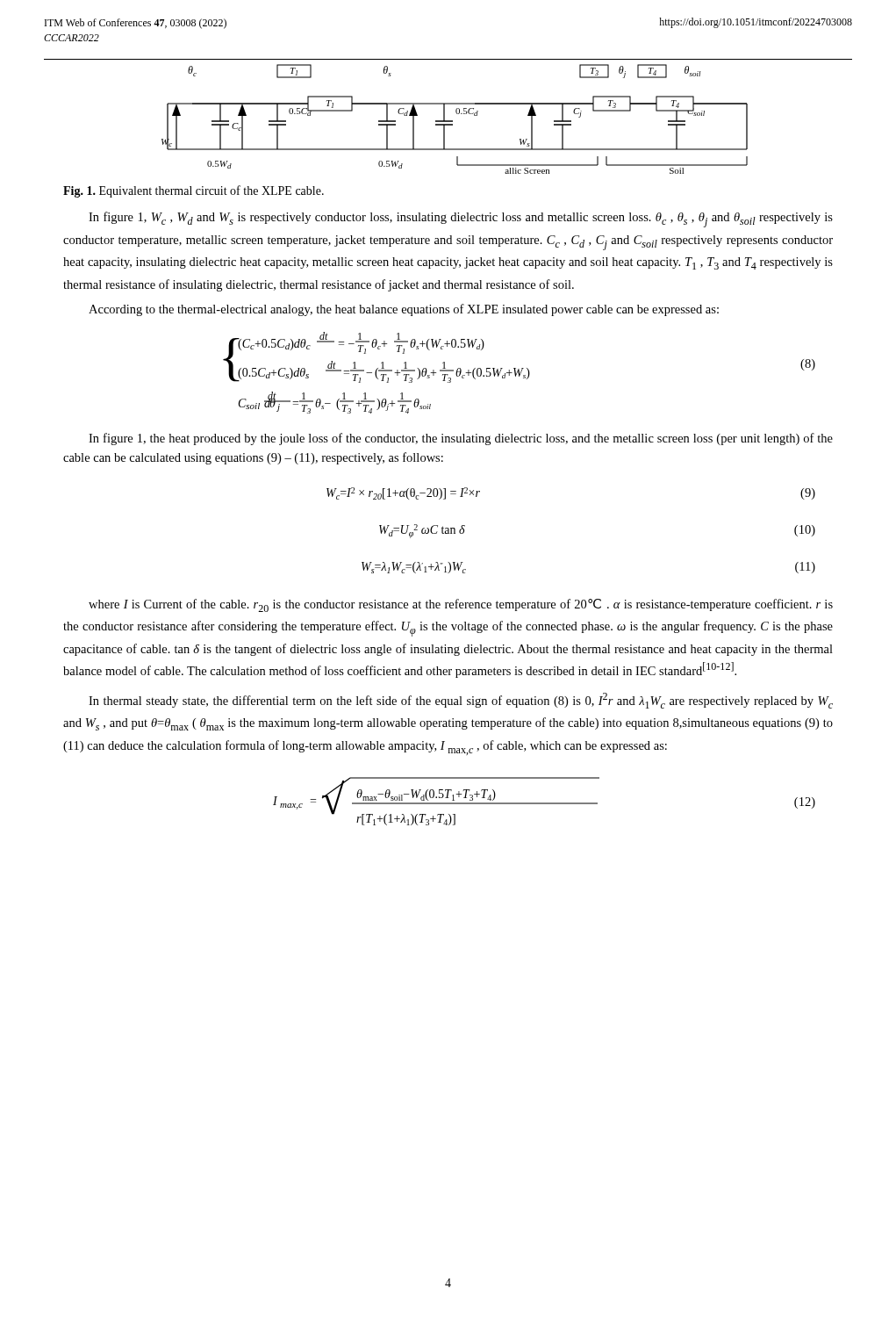Find the block starting "In thermal steady state, the"

pyautogui.click(x=448, y=723)
